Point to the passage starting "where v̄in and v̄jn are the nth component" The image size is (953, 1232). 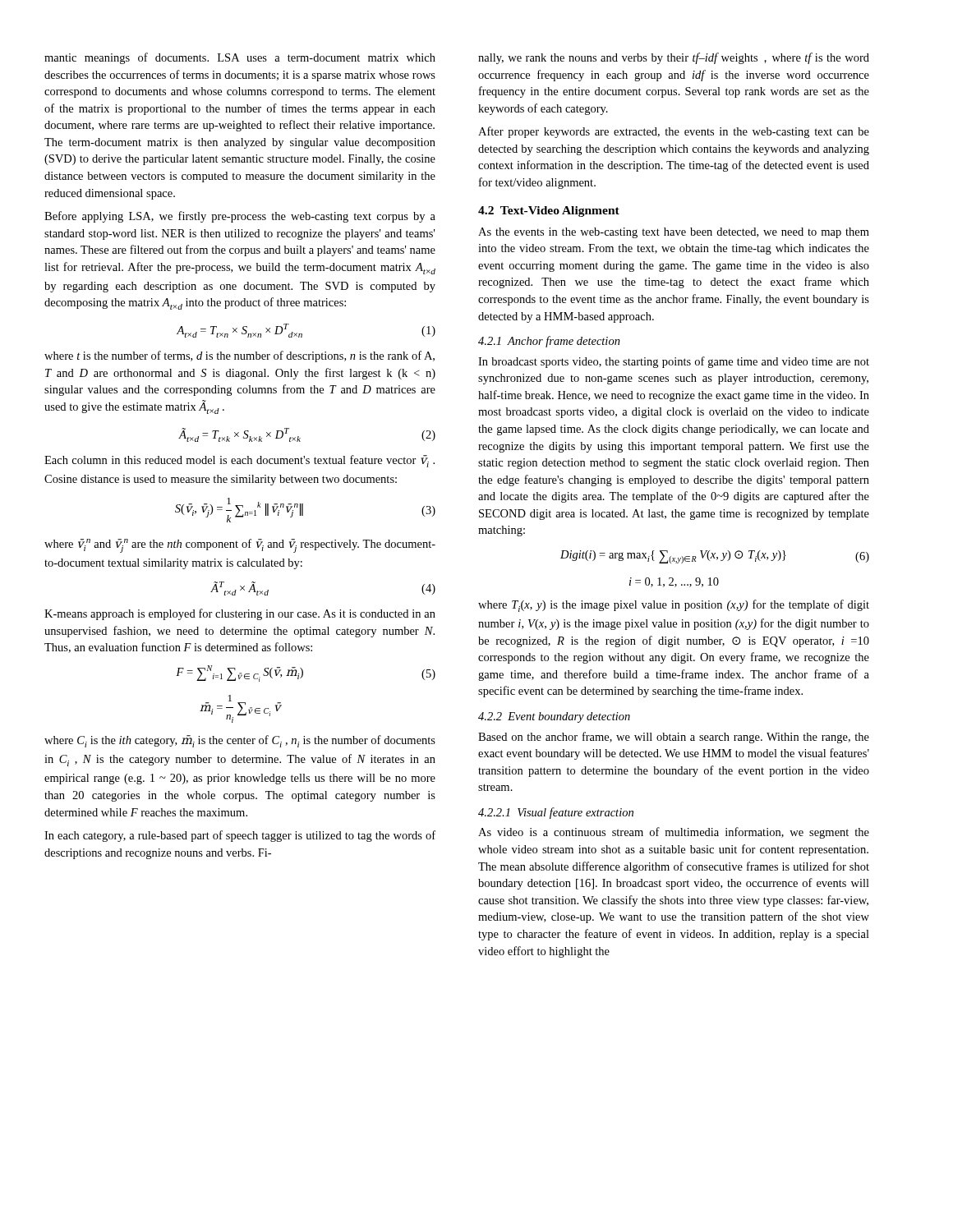click(x=240, y=552)
